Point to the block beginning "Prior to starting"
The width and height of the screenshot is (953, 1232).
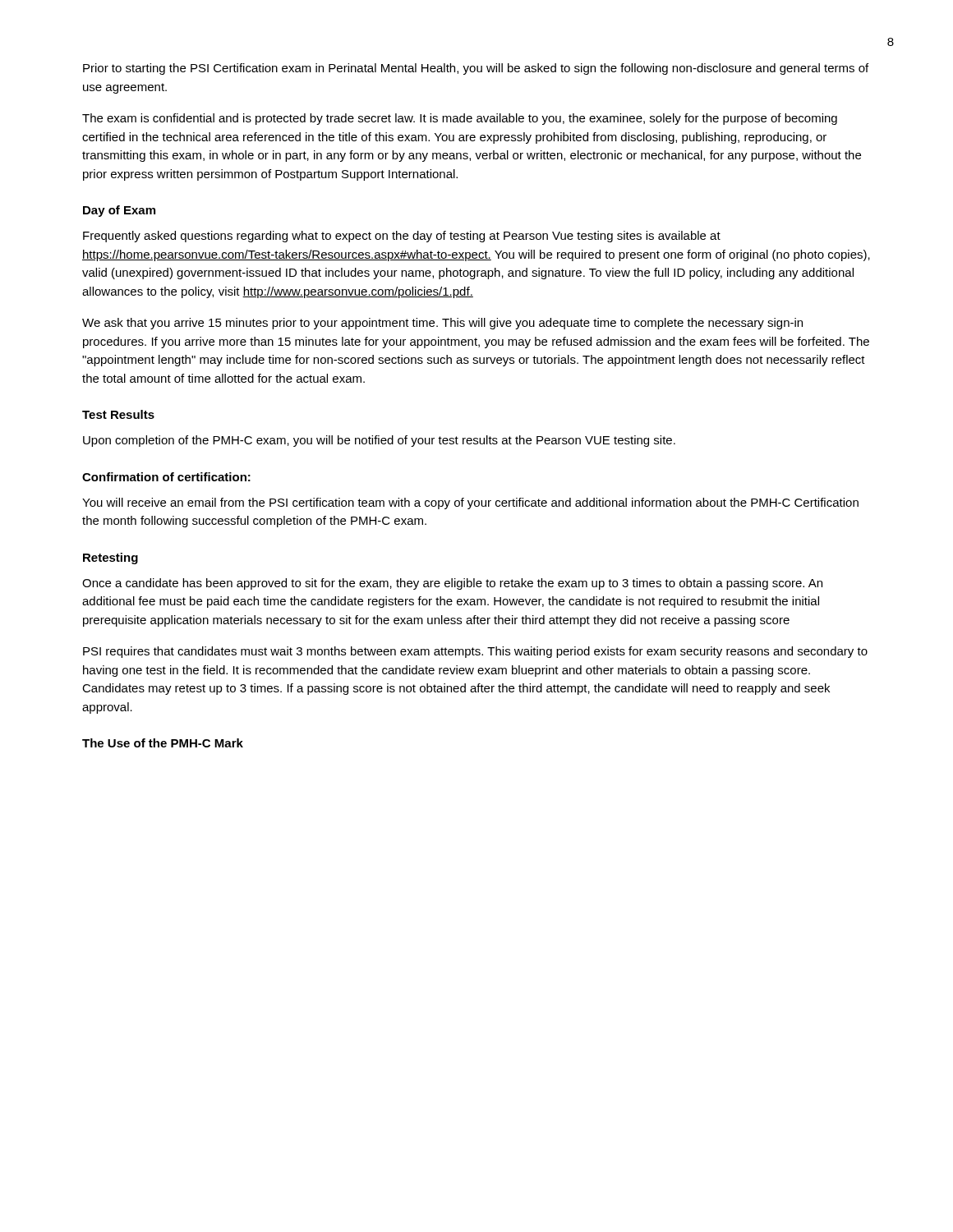475,77
